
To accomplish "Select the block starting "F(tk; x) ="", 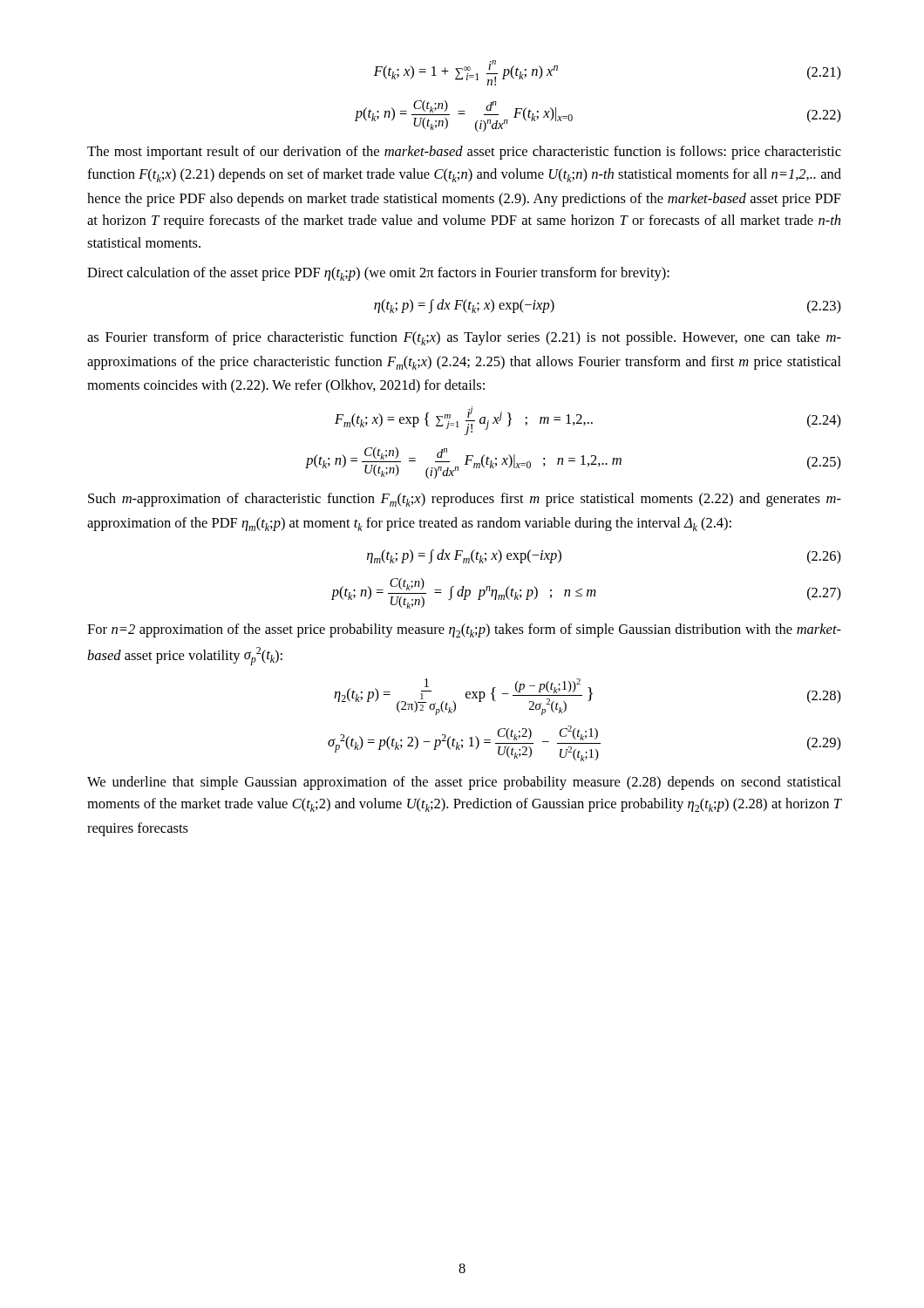I will [464, 72].
